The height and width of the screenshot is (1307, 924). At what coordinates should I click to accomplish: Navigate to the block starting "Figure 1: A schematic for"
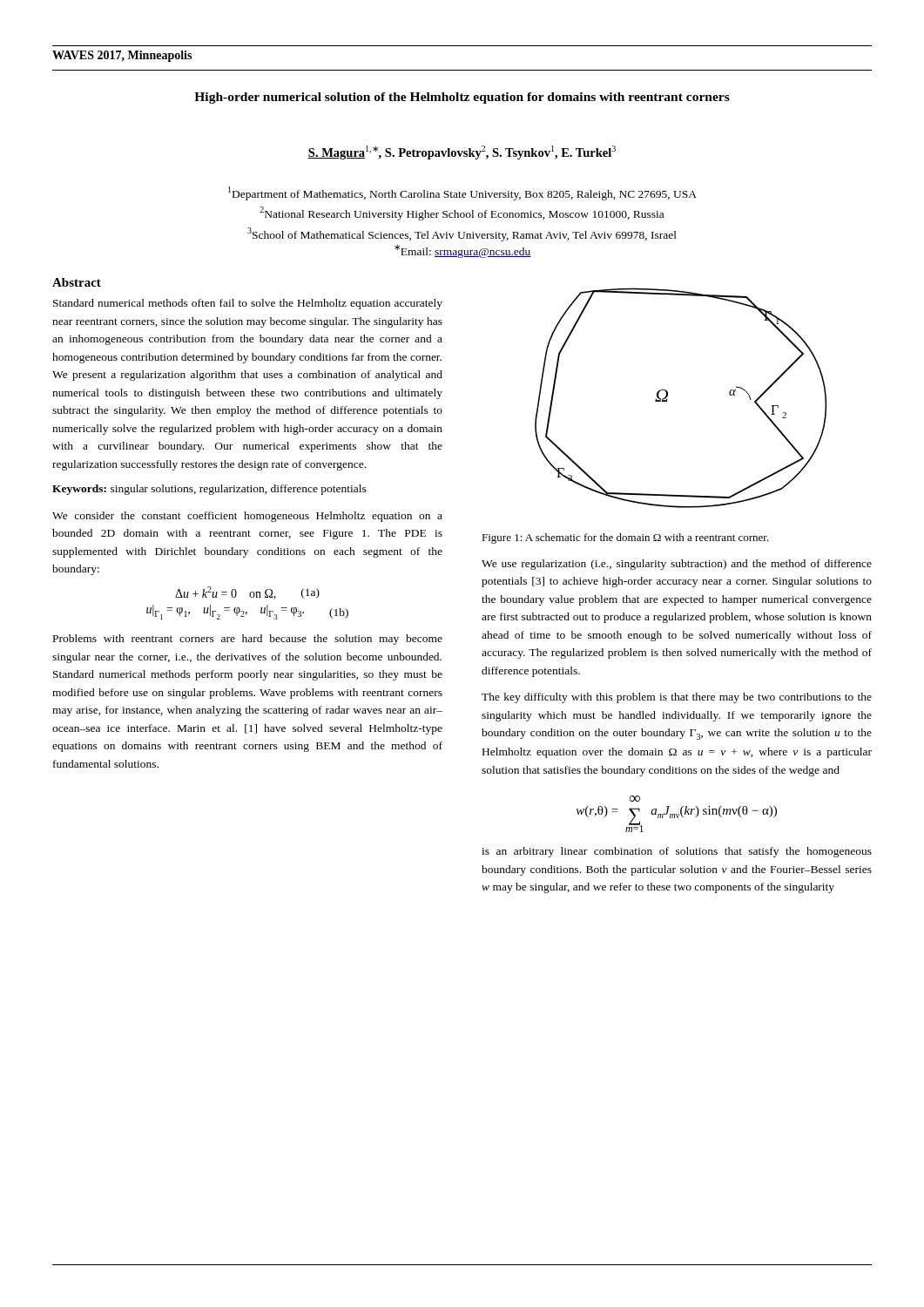click(x=625, y=537)
